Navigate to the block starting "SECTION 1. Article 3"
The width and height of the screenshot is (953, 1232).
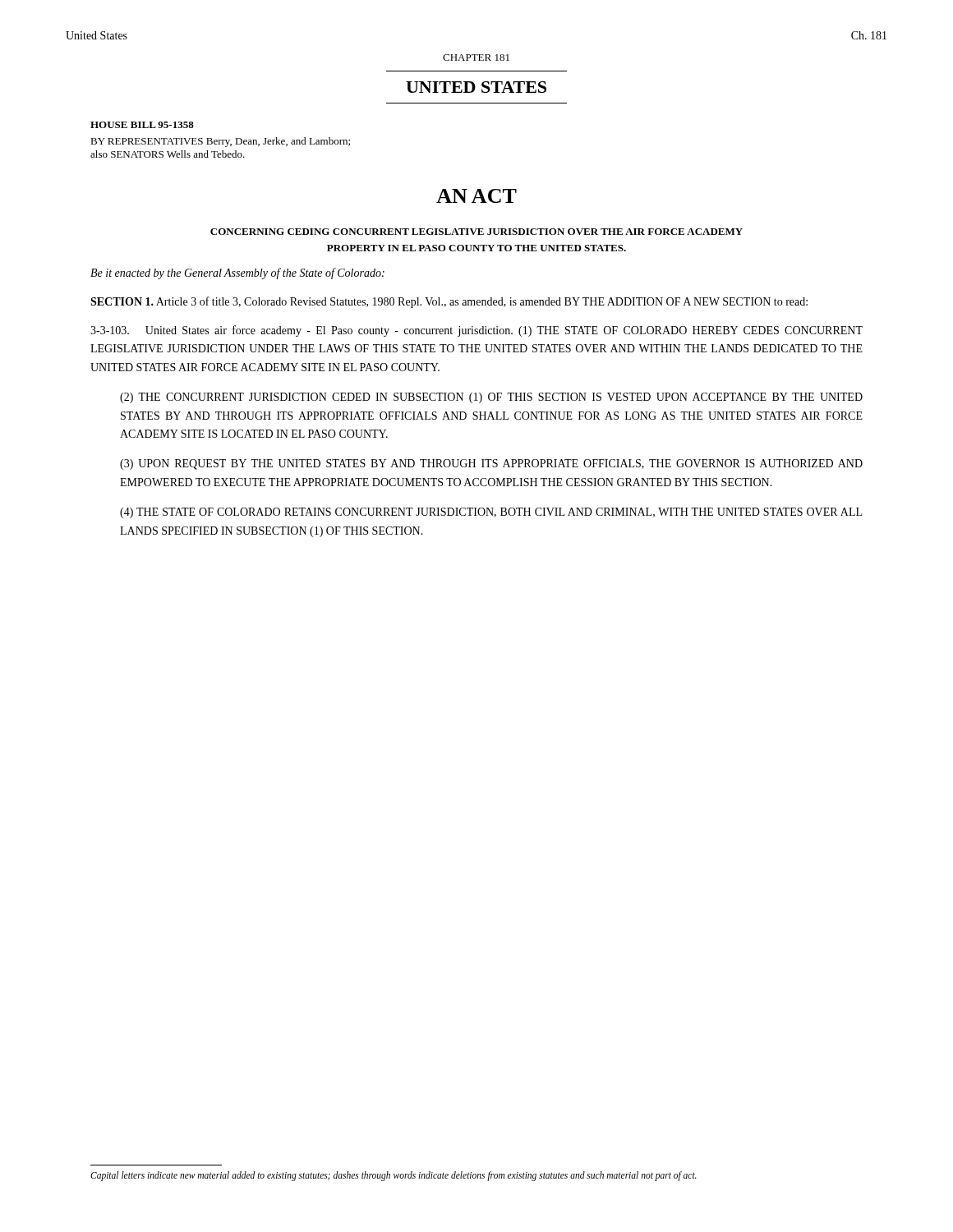[449, 302]
